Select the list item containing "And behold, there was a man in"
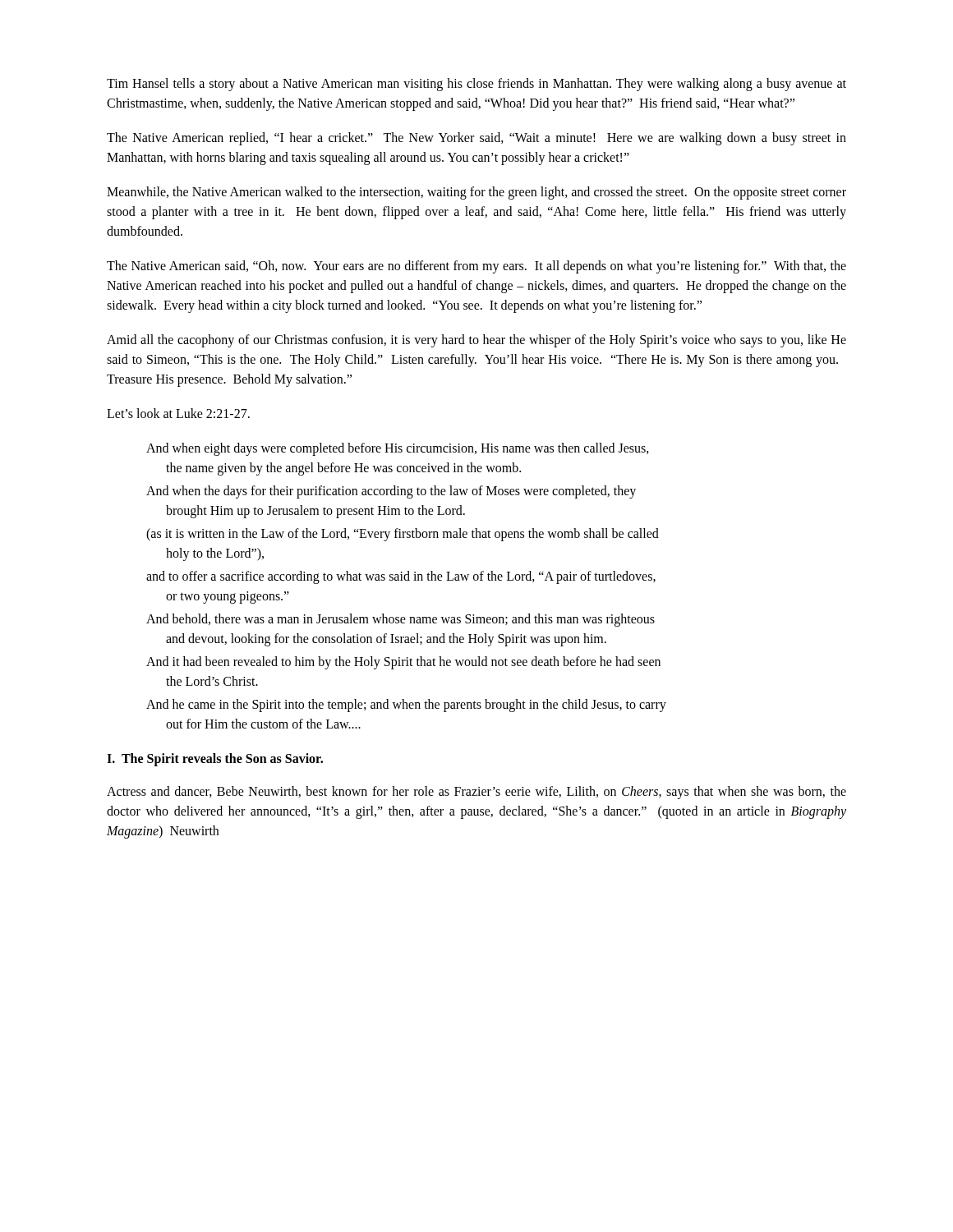Image resolution: width=953 pixels, height=1232 pixels. 496,629
